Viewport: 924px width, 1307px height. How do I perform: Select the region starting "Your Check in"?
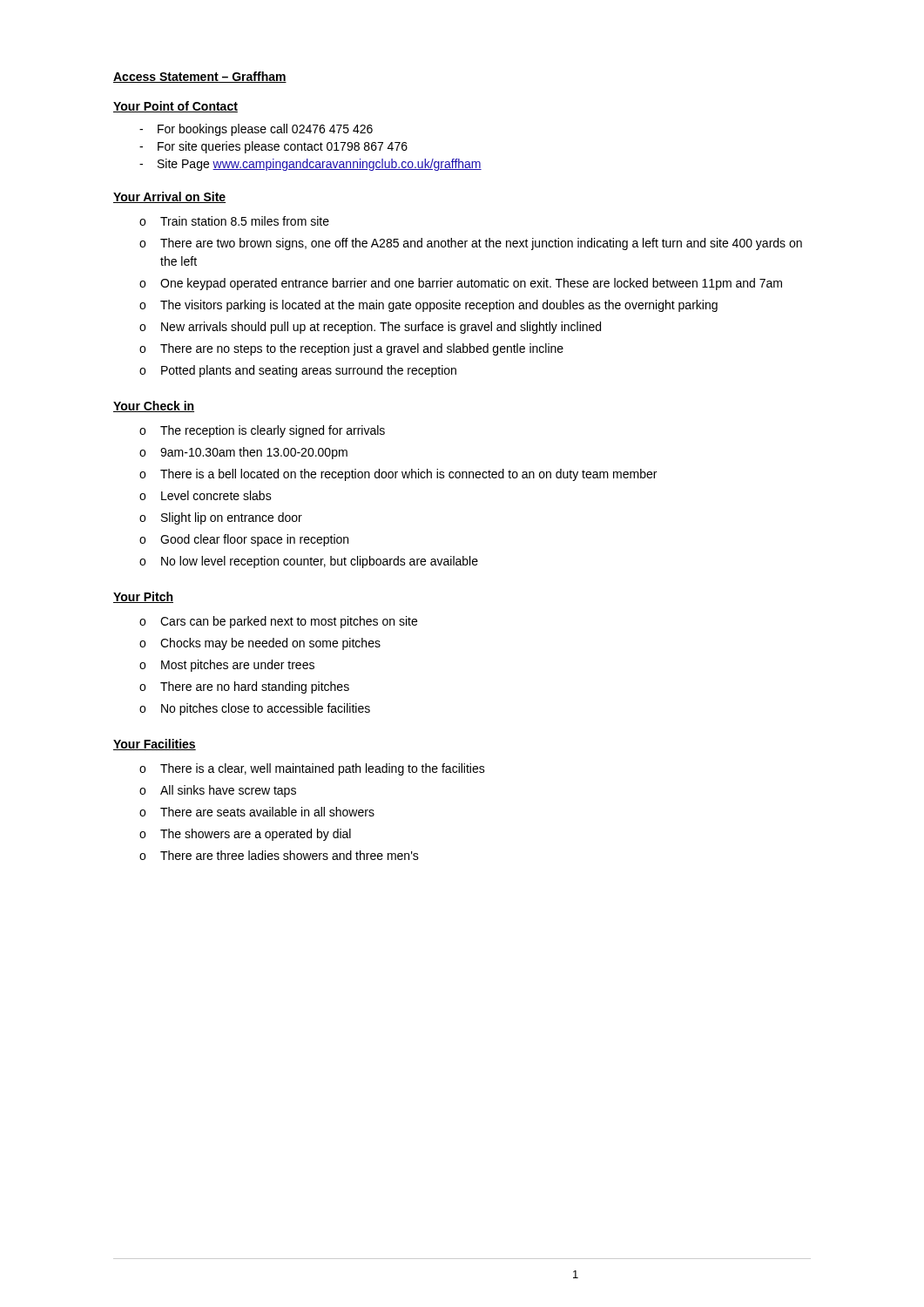click(x=154, y=406)
